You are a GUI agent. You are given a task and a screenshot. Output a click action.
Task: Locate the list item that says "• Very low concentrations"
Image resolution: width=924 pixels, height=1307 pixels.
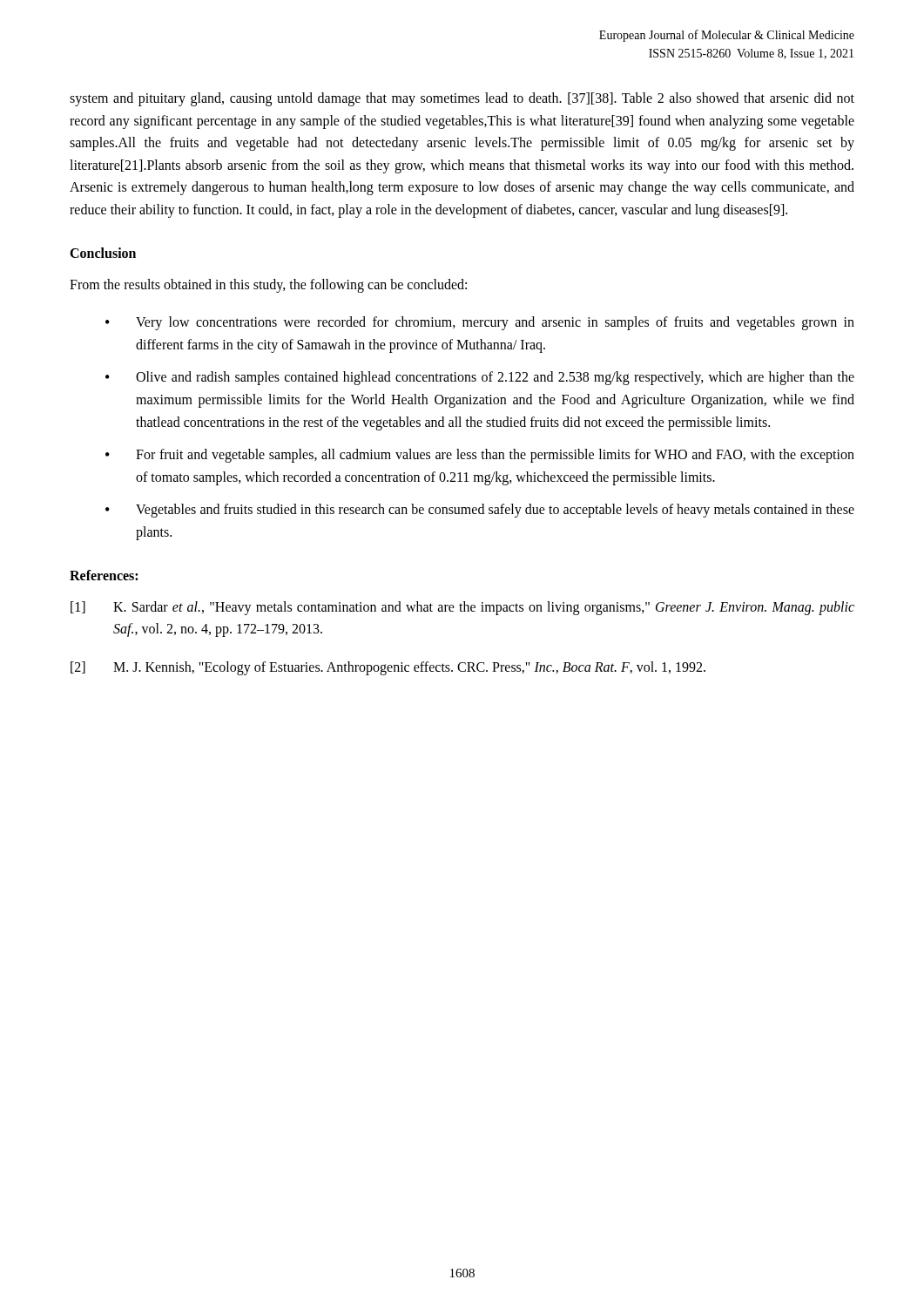click(479, 333)
